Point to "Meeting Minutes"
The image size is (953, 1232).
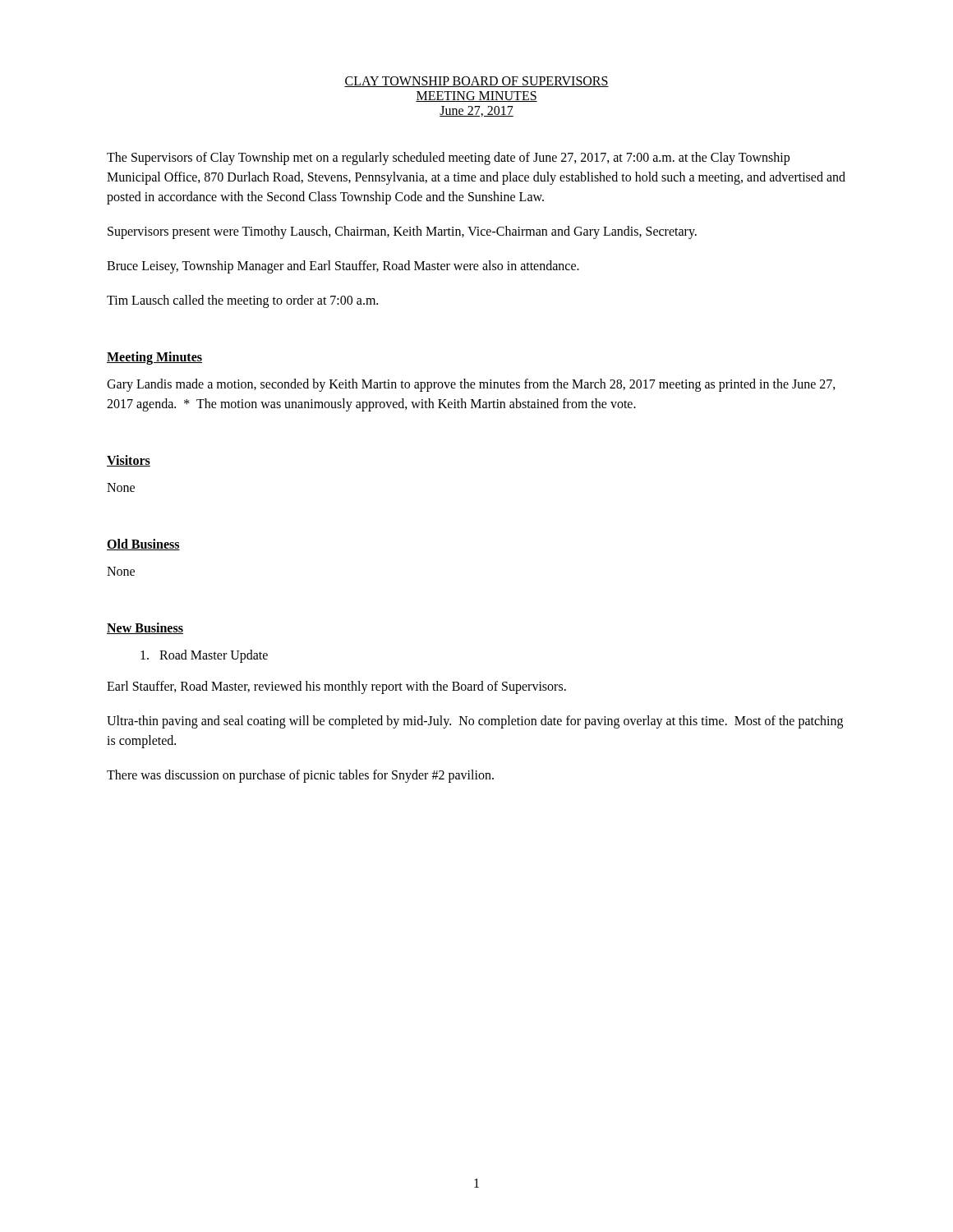click(154, 357)
